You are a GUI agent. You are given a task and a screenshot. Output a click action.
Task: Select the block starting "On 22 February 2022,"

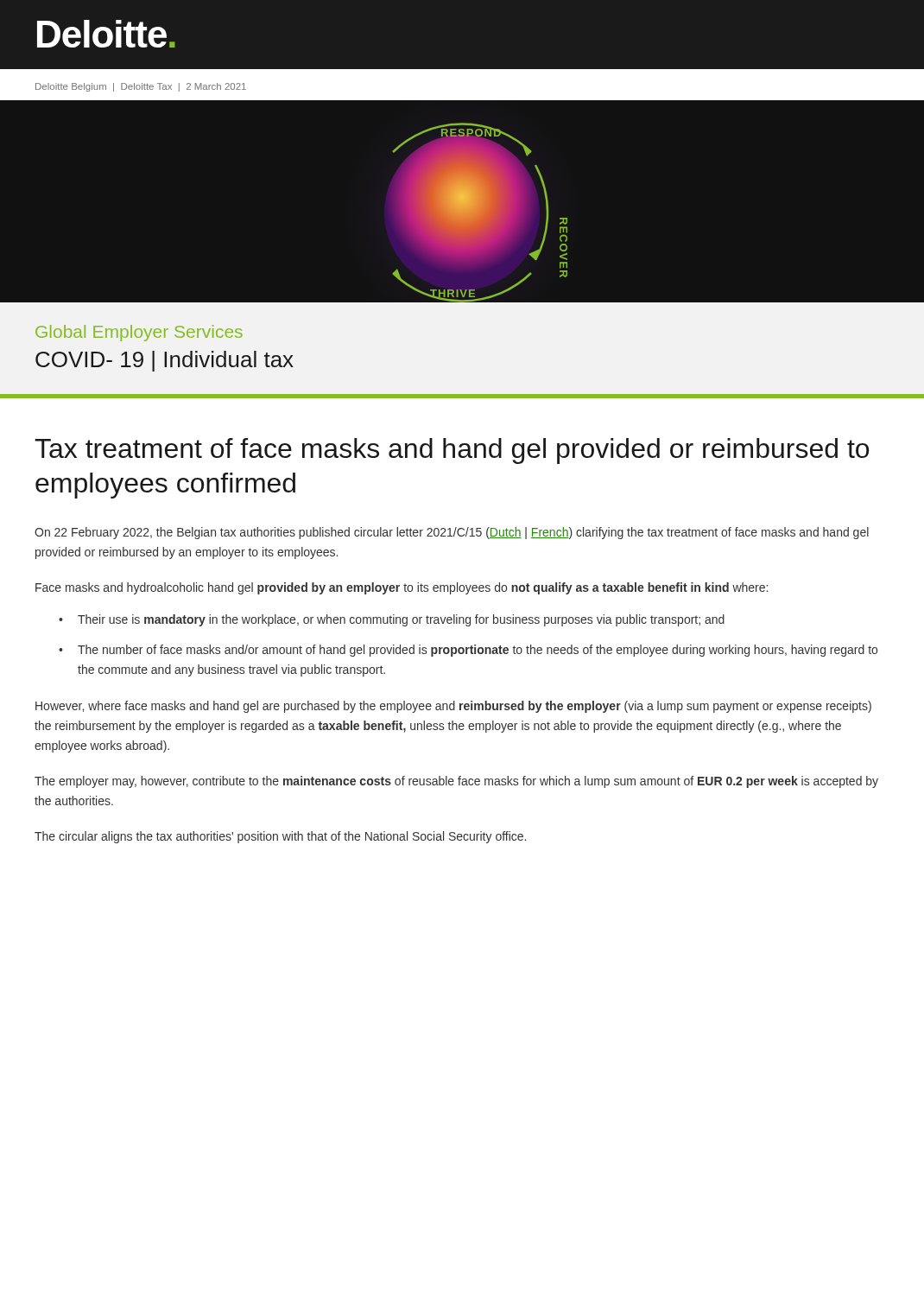(x=452, y=542)
